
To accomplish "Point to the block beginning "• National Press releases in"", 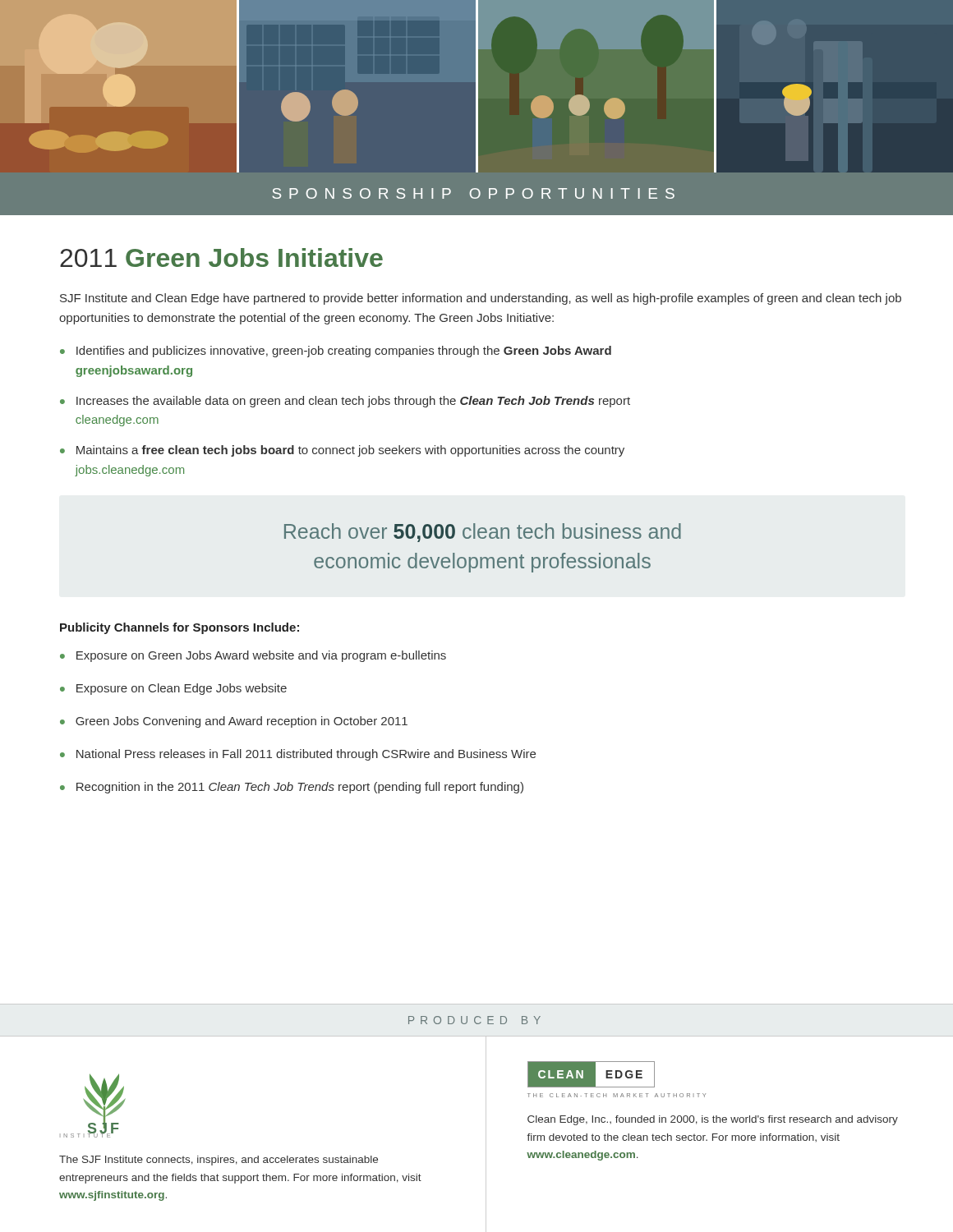I will [298, 756].
